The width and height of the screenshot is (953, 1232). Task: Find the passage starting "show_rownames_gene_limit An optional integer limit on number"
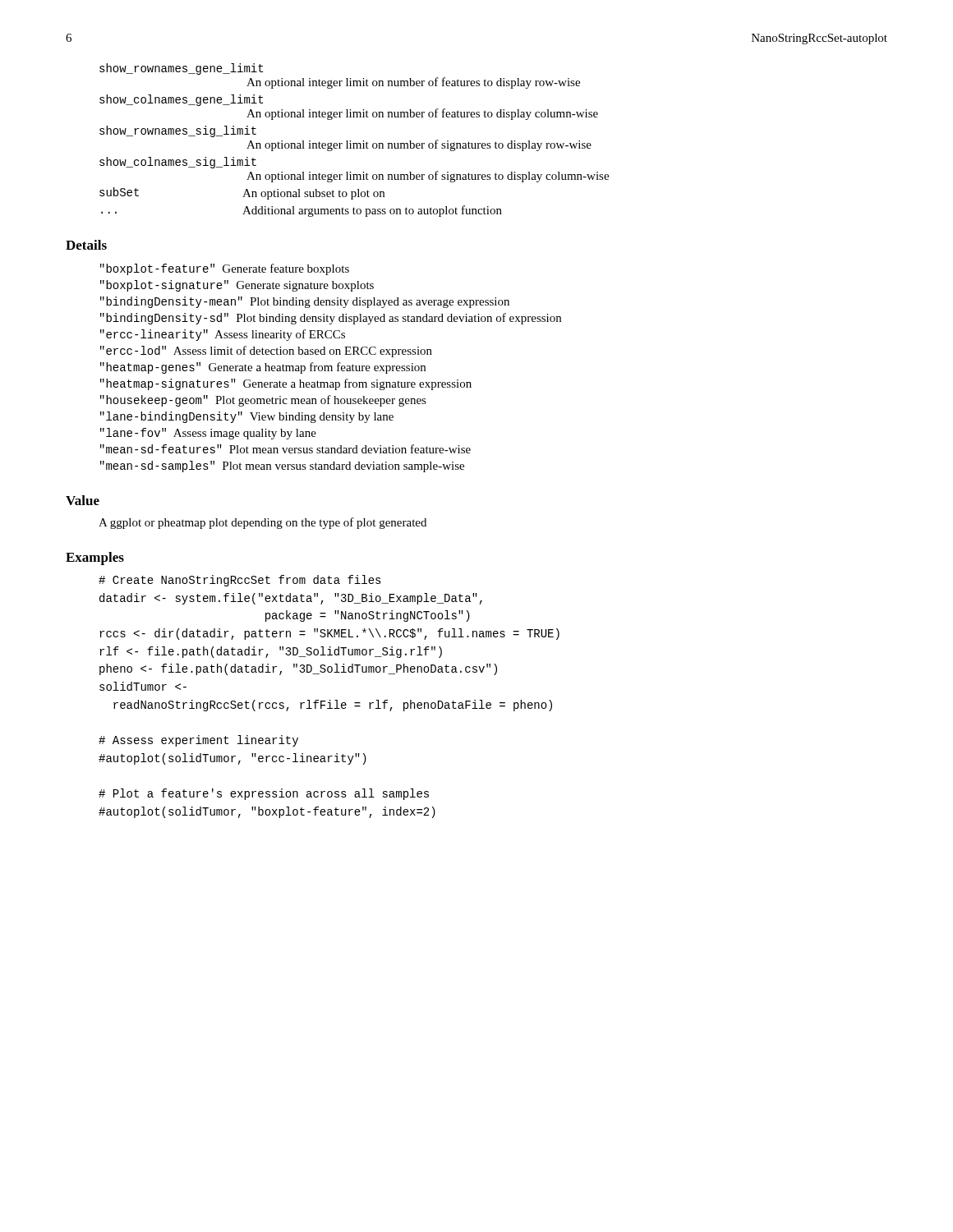(493, 76)
